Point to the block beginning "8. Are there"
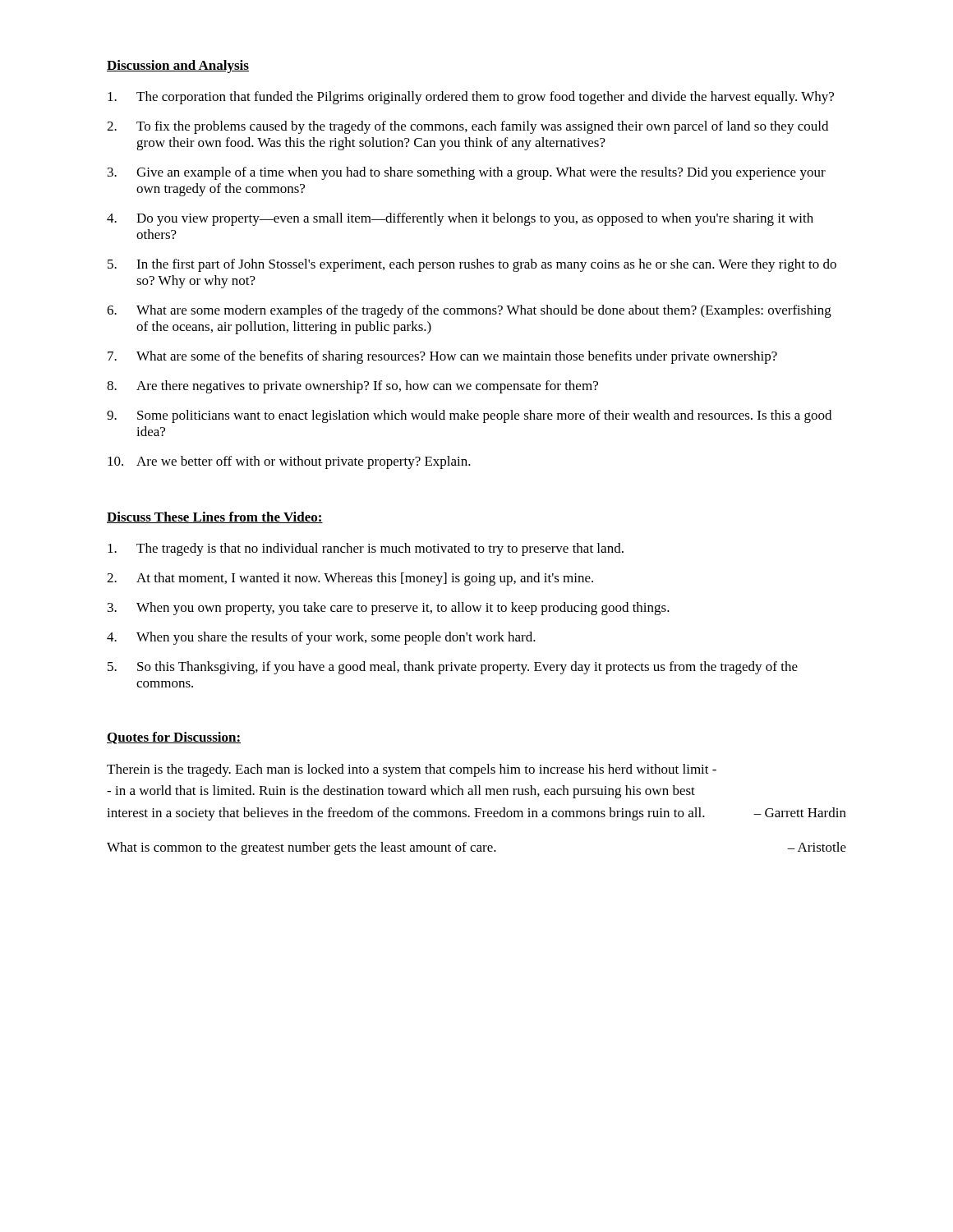The height and width of the screenshot is (1232, 953). point(476,386)
